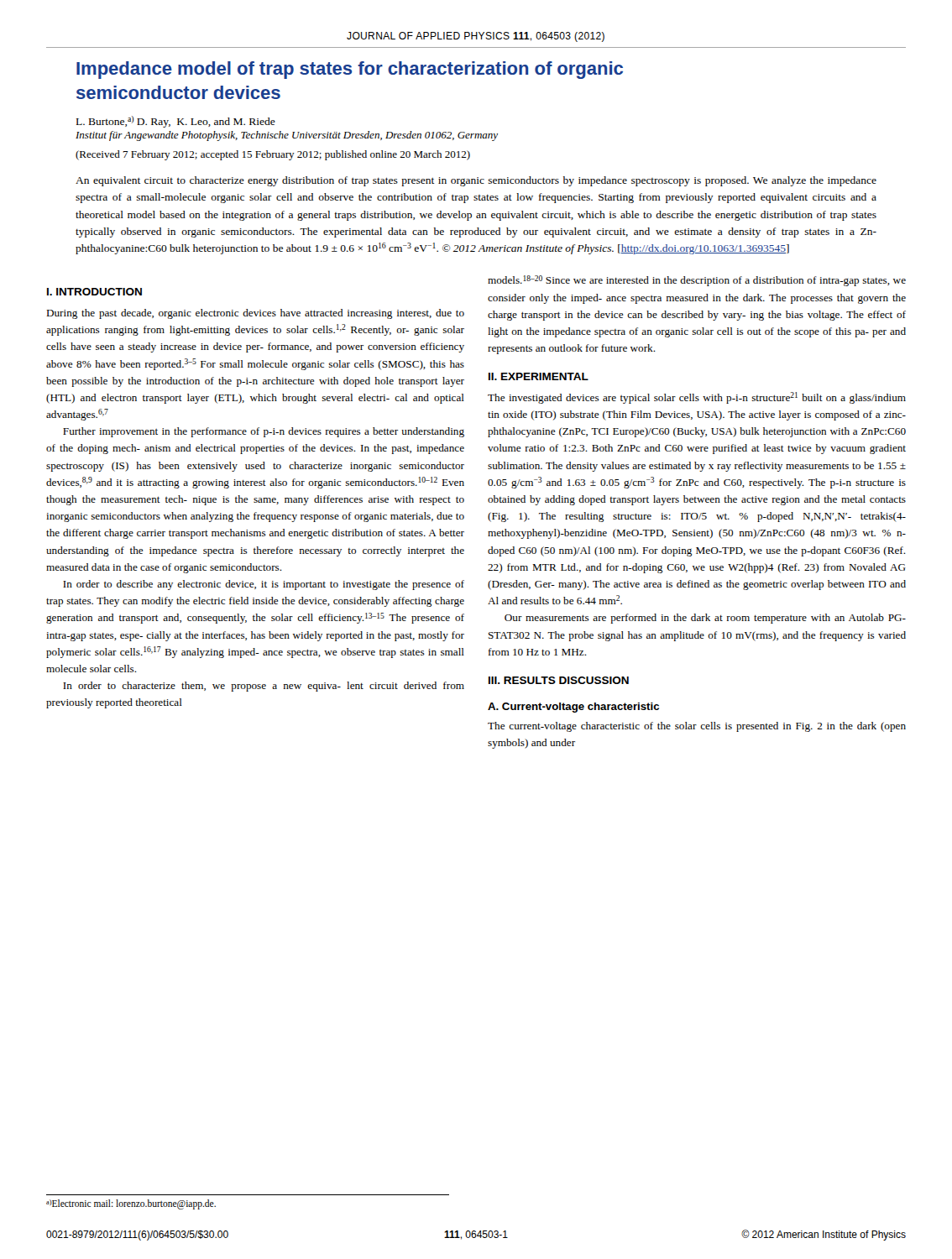Screen dimensions: 1259x952
Task: Find the block on this page that starts "models.18–20 Since we are interested in the description"
Action: click(697, 315)
